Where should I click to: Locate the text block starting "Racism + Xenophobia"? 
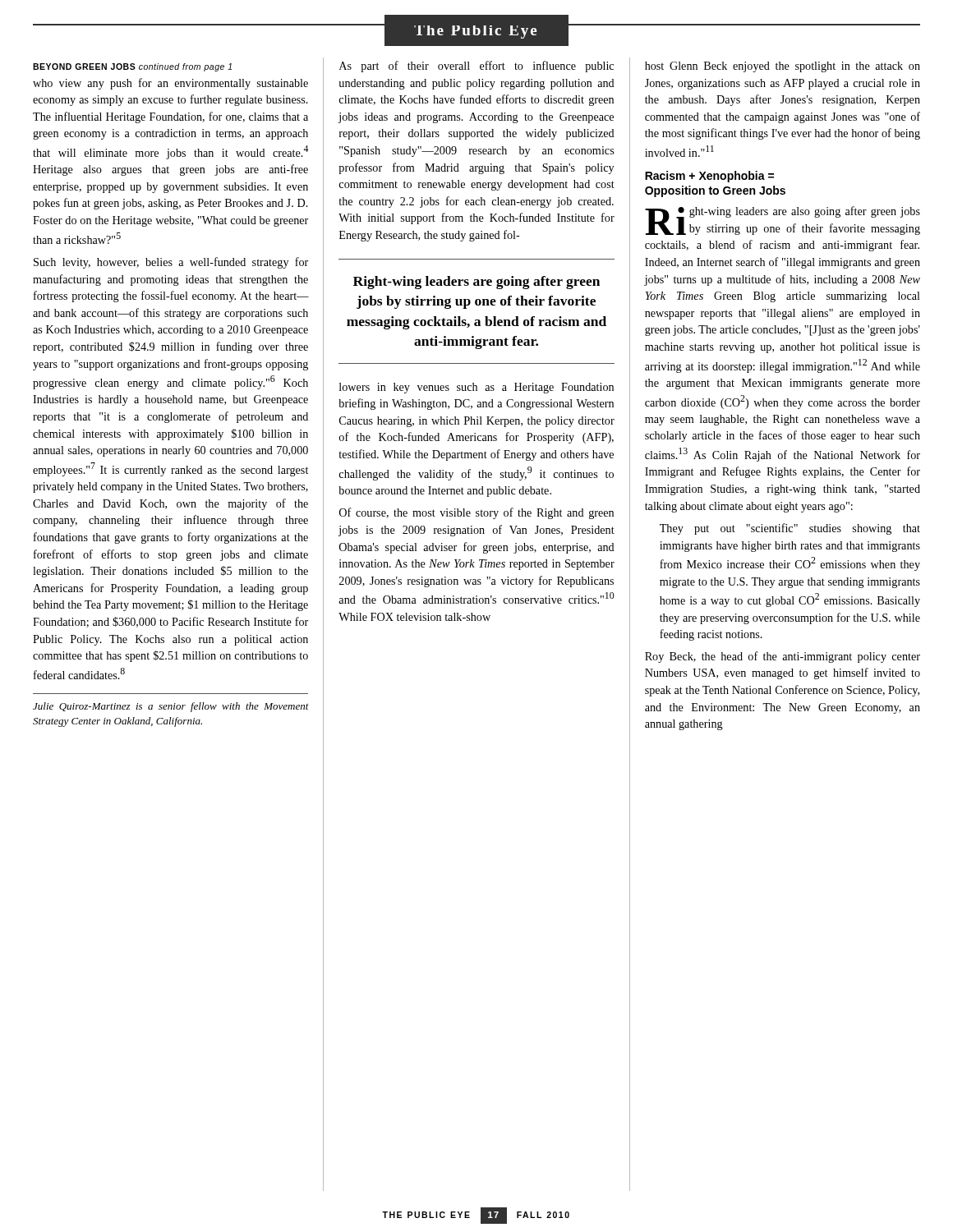click(782, 184)
